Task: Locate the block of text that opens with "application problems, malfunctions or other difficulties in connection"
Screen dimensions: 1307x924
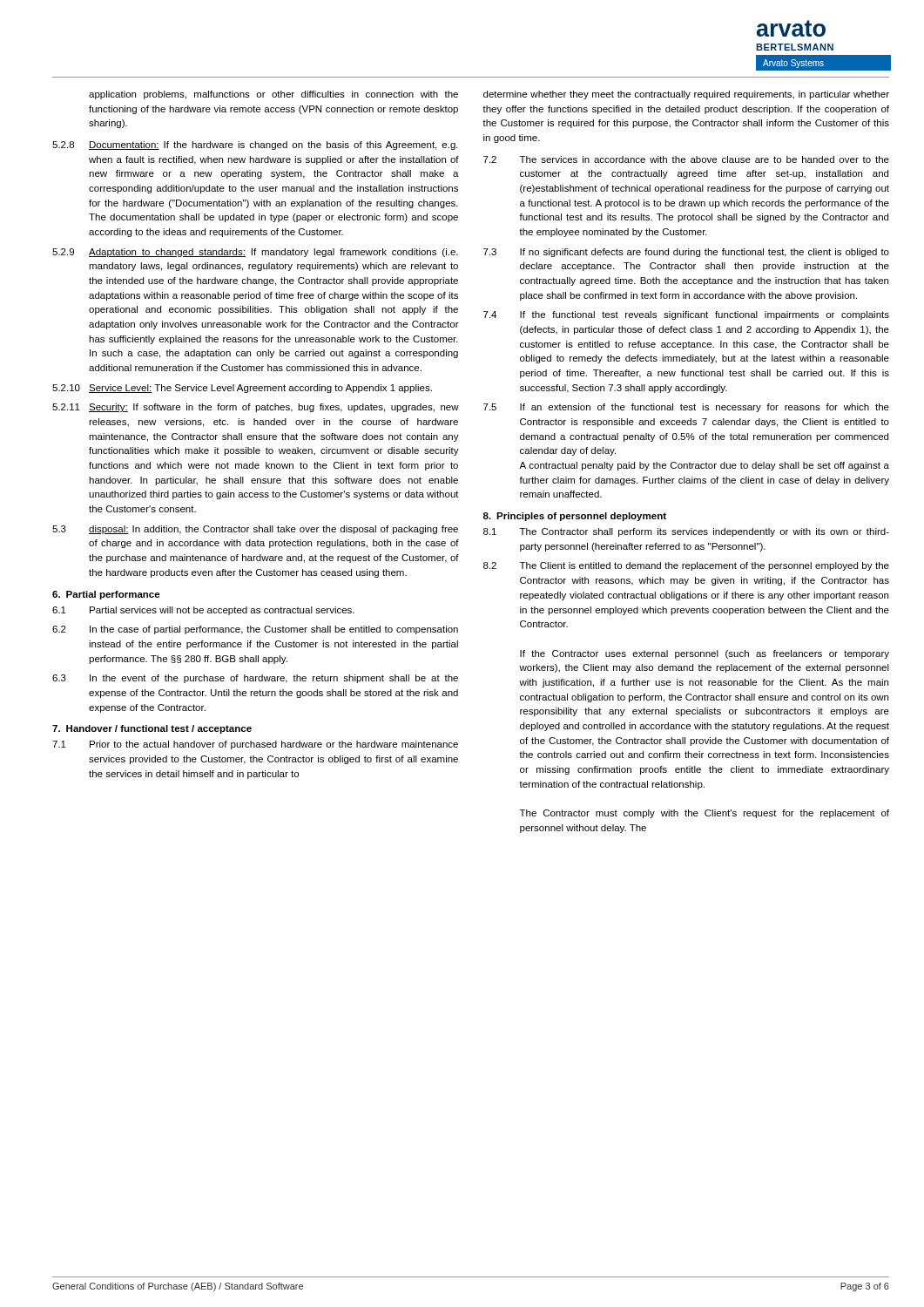Action: [274, 109]
